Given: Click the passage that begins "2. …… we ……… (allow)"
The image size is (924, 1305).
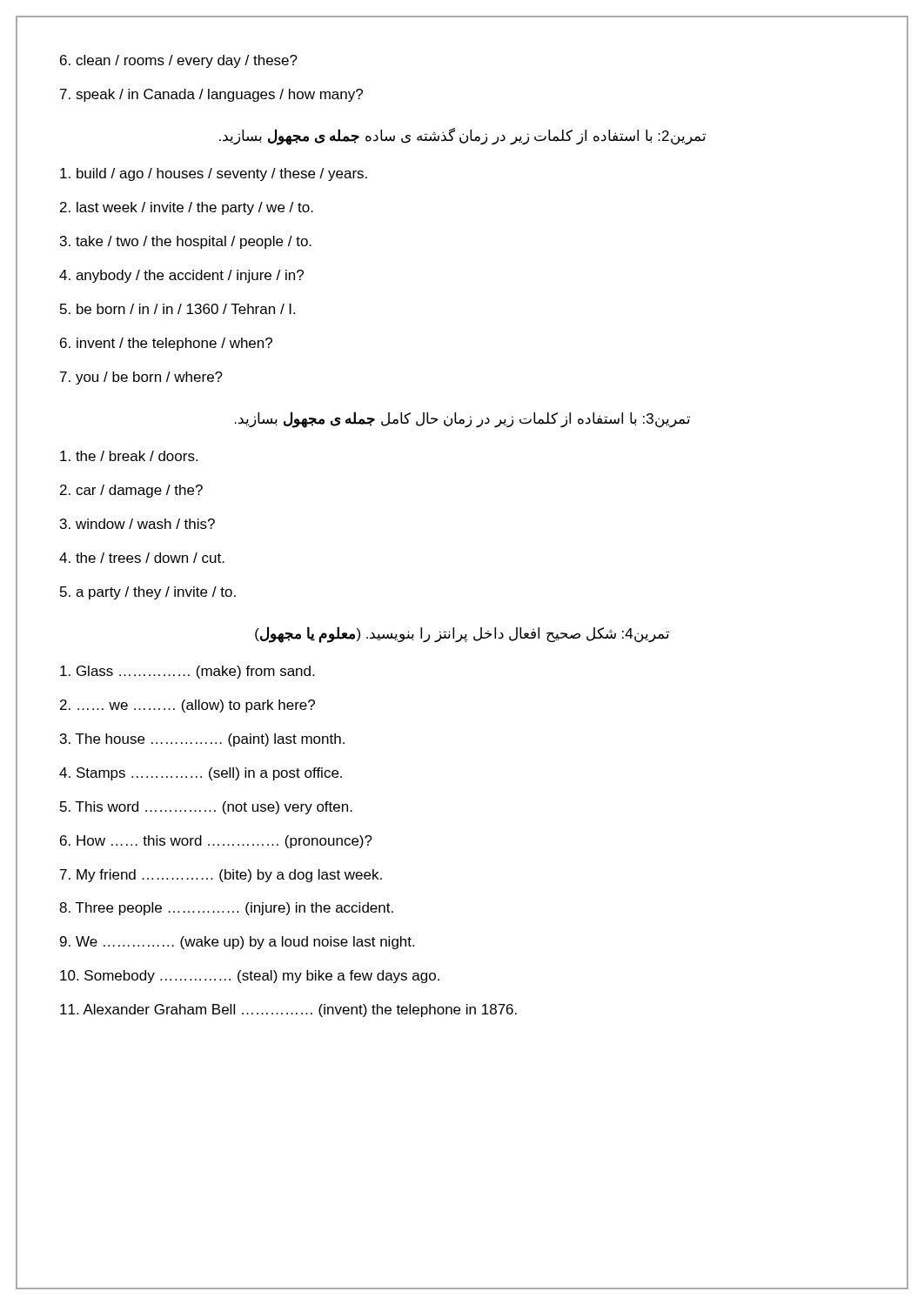Looking at the screenshot, I should [187, 705].
